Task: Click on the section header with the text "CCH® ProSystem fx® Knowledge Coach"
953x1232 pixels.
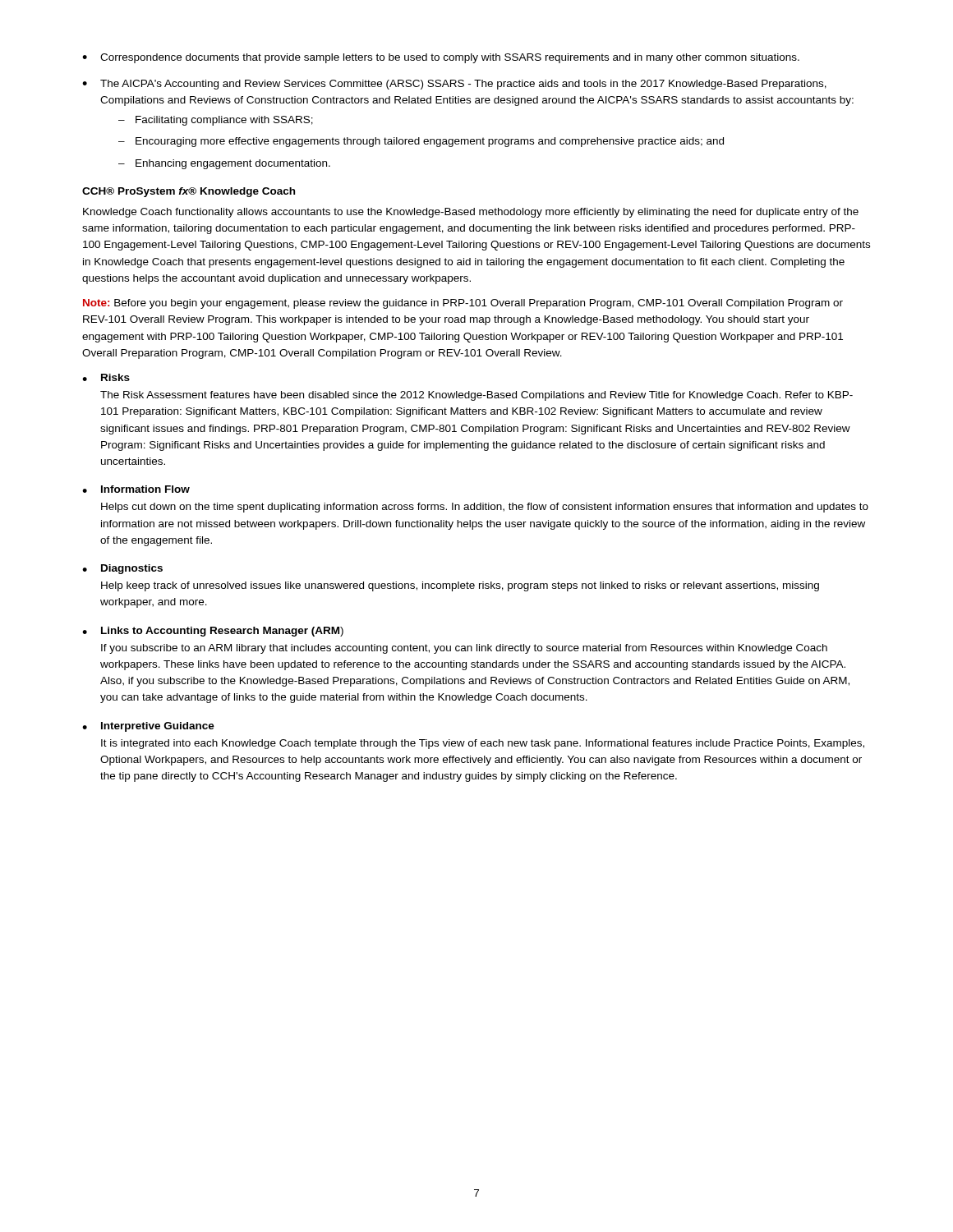Action: coord(189,191)
